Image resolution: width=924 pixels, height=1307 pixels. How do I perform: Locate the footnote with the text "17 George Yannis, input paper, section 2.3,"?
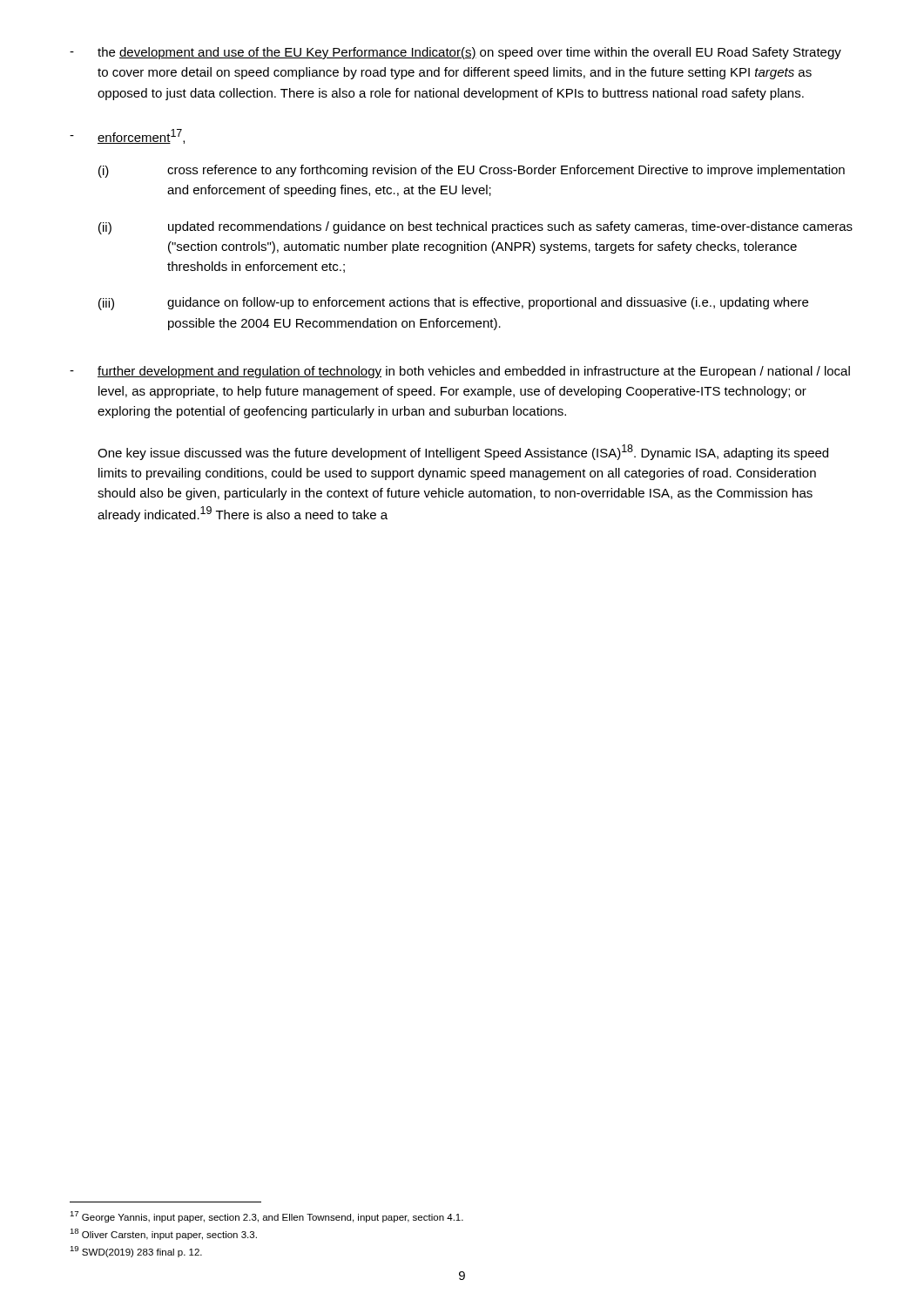tap(267, 1215)
